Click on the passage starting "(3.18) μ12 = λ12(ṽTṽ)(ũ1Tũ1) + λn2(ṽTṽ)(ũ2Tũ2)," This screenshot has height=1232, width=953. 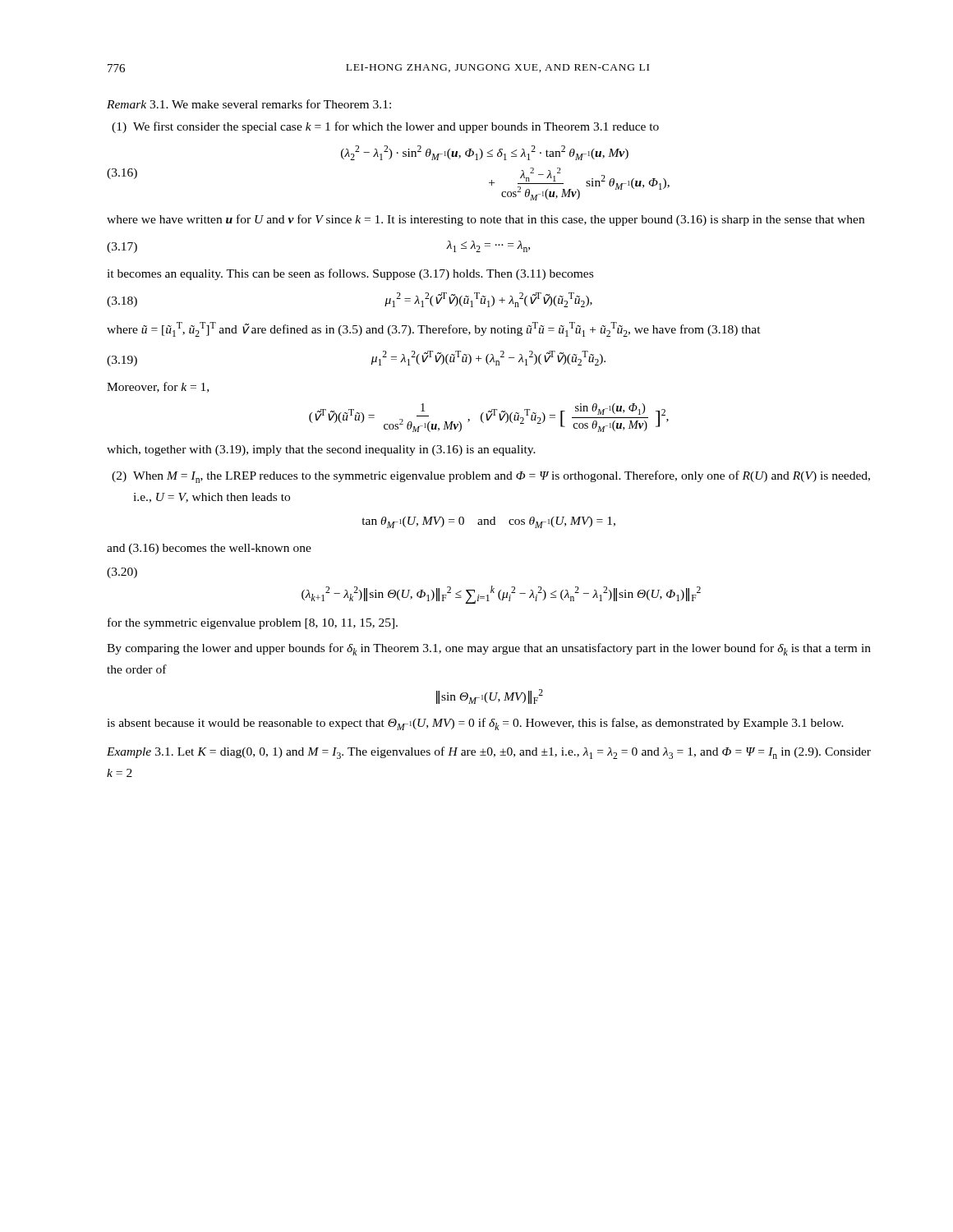489,300
